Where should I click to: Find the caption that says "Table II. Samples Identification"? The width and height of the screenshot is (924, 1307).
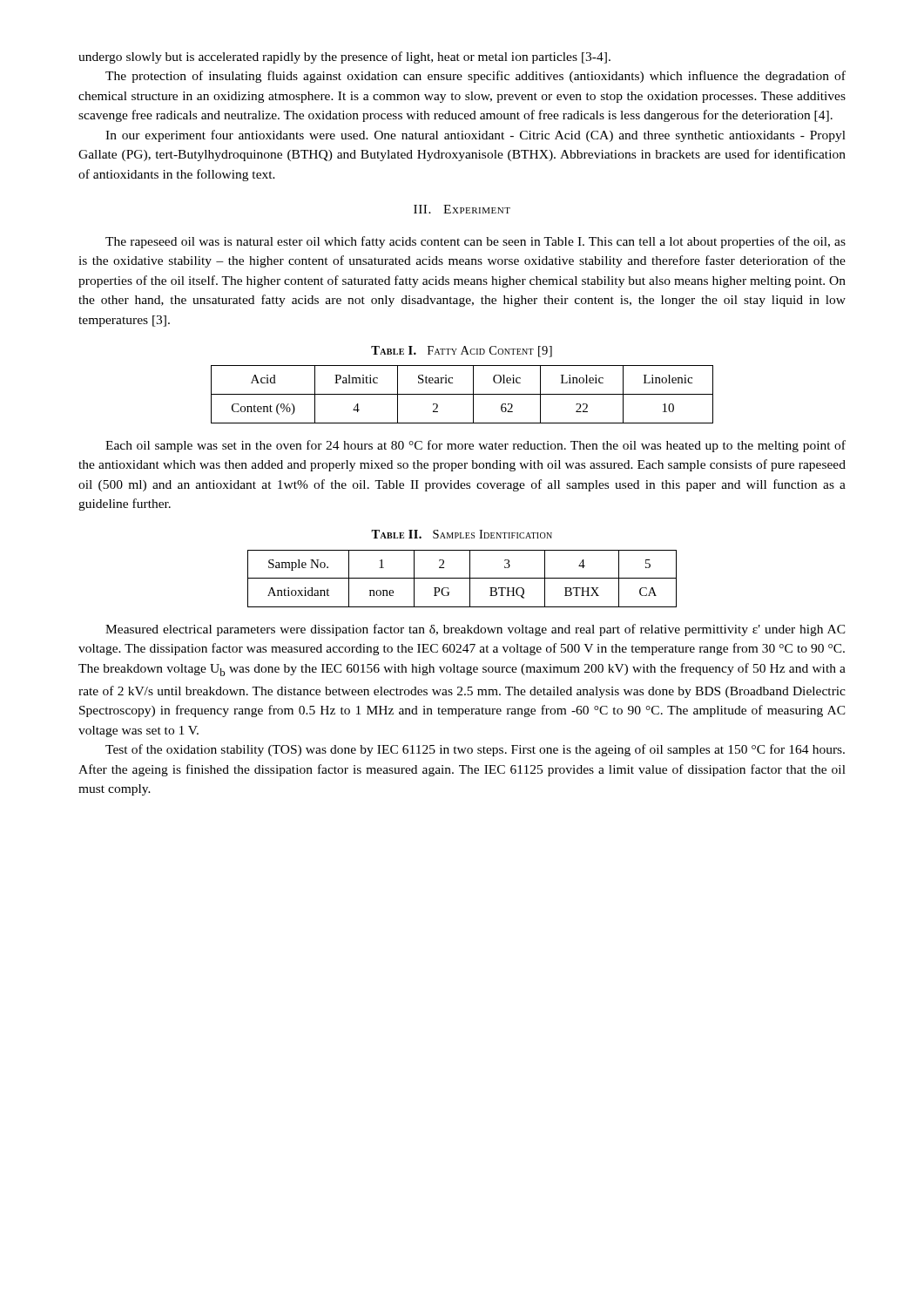coord(462,535)
